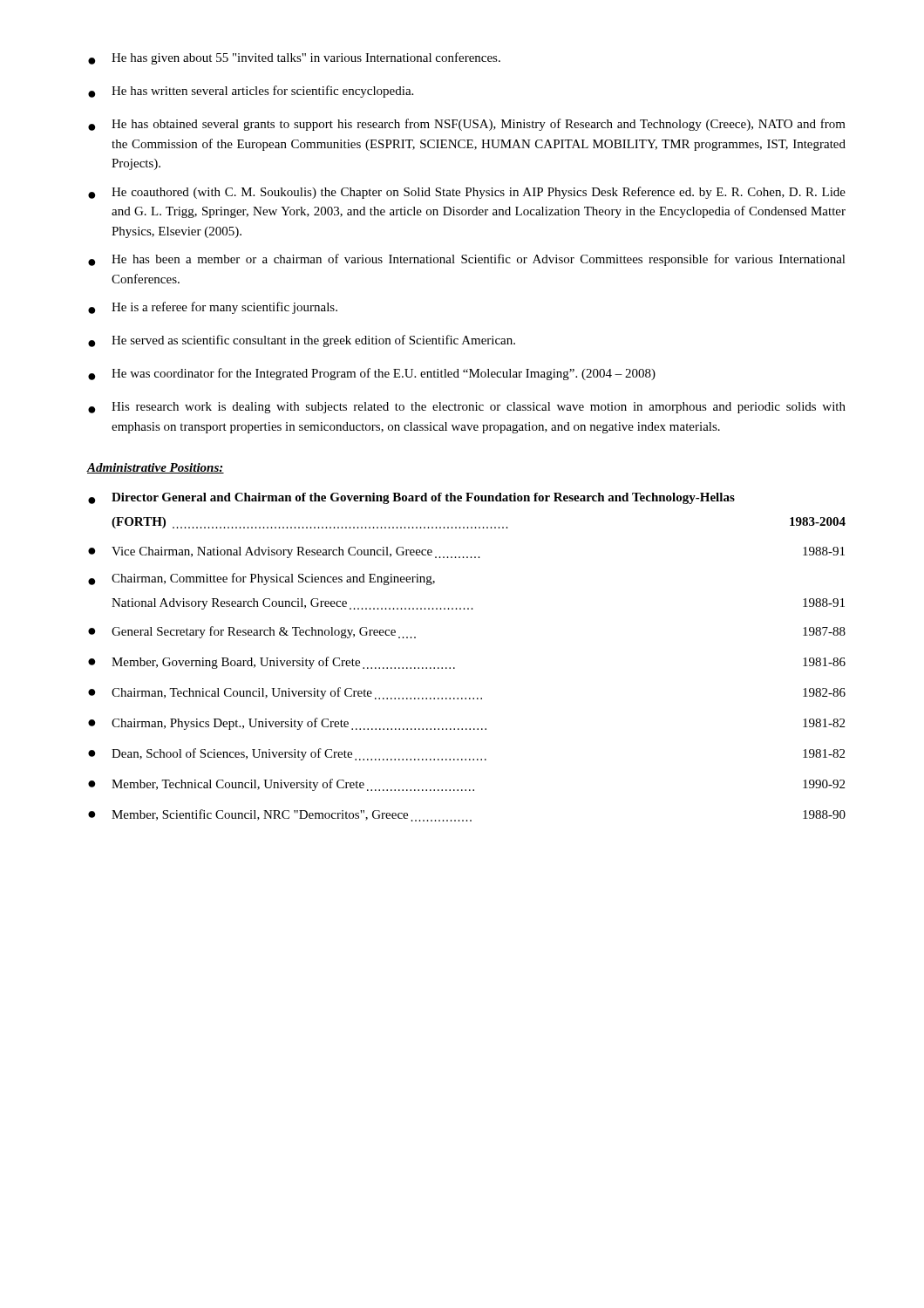The width and height of the screenshot is (924, 1308).
Task: Locate the block of text that opens with "● He has given"
Action: tap(466, 60)
